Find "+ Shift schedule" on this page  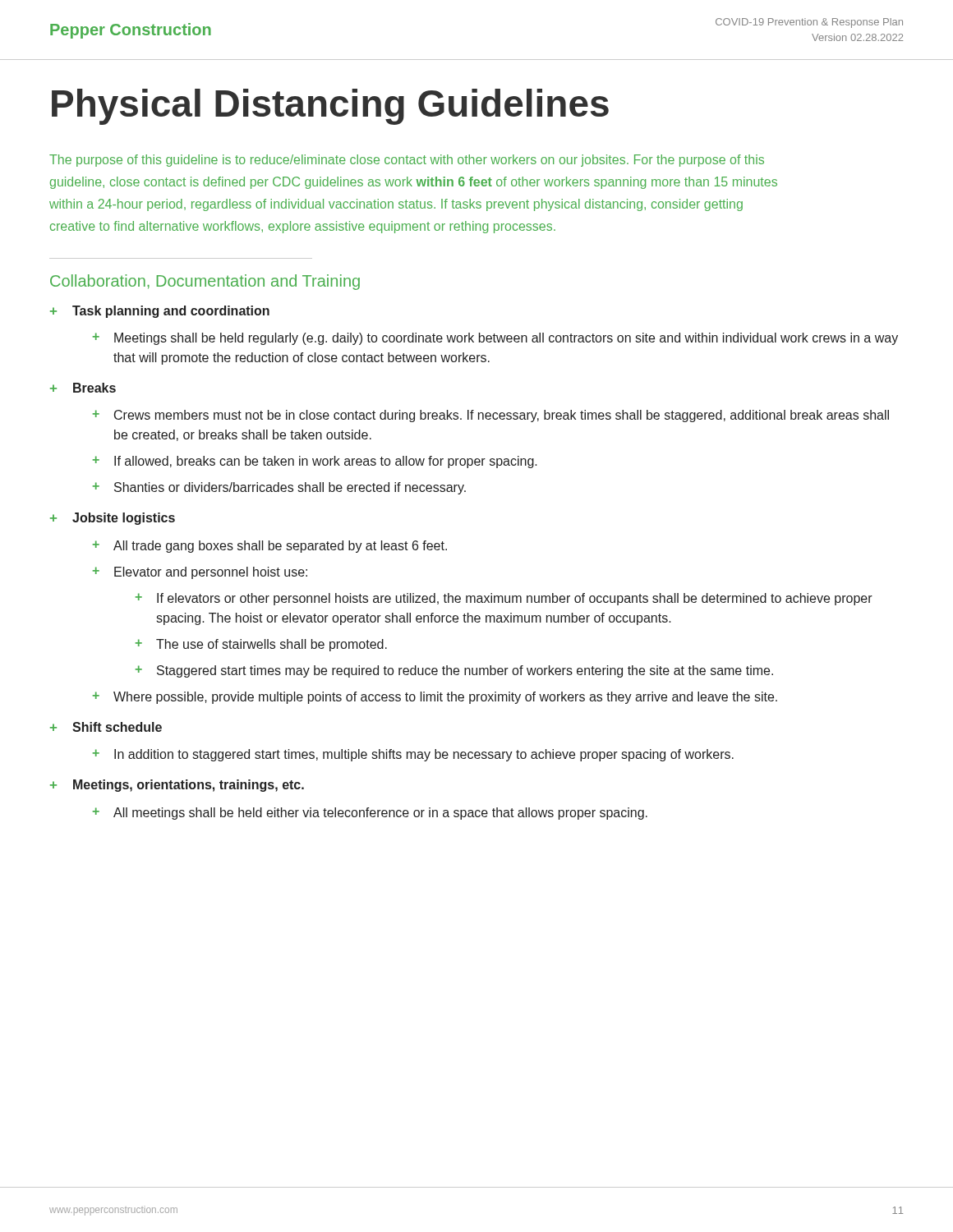point(106,728)
